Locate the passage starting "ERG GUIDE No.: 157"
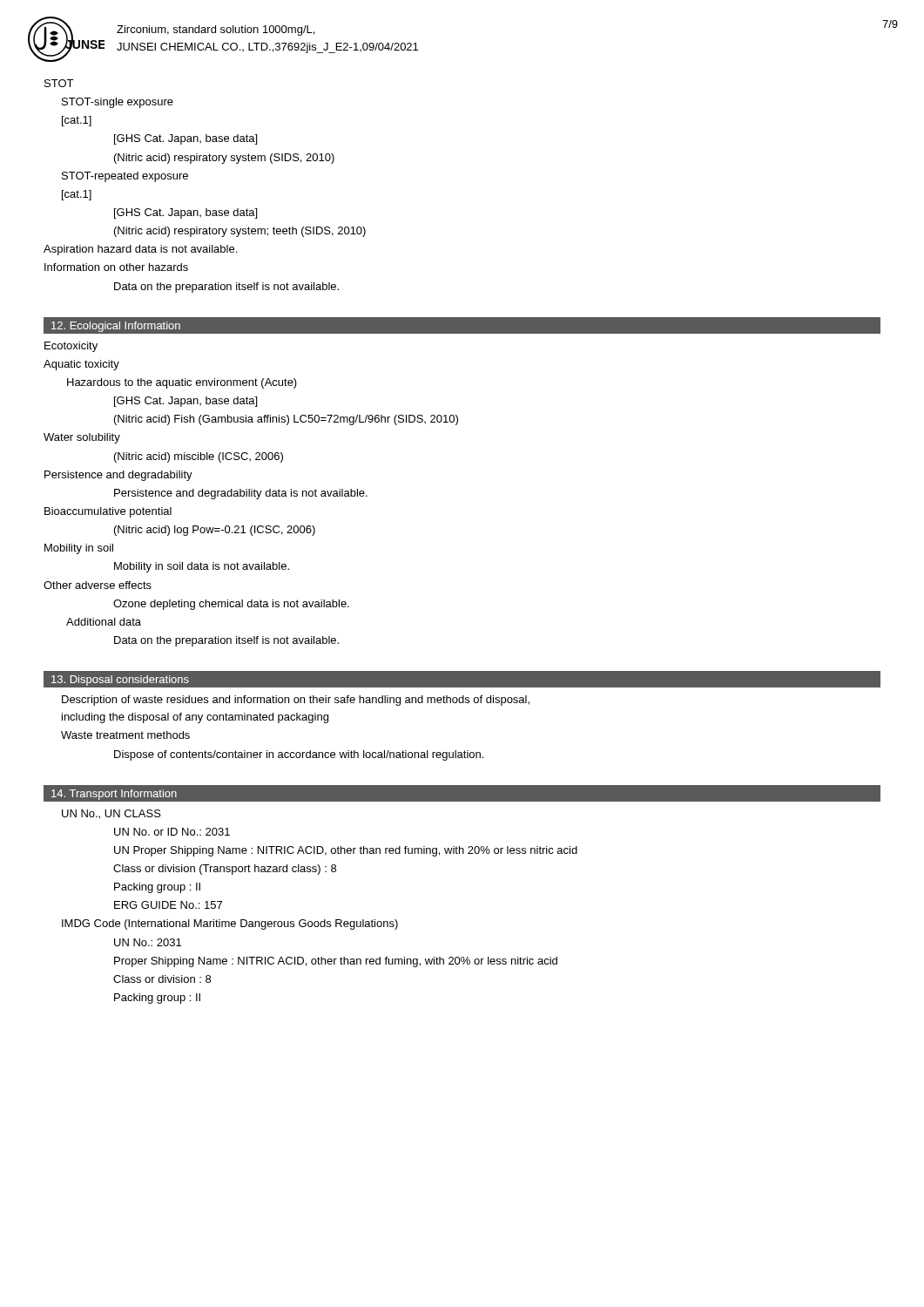The image size is (924, 1307). coord(168,905)
